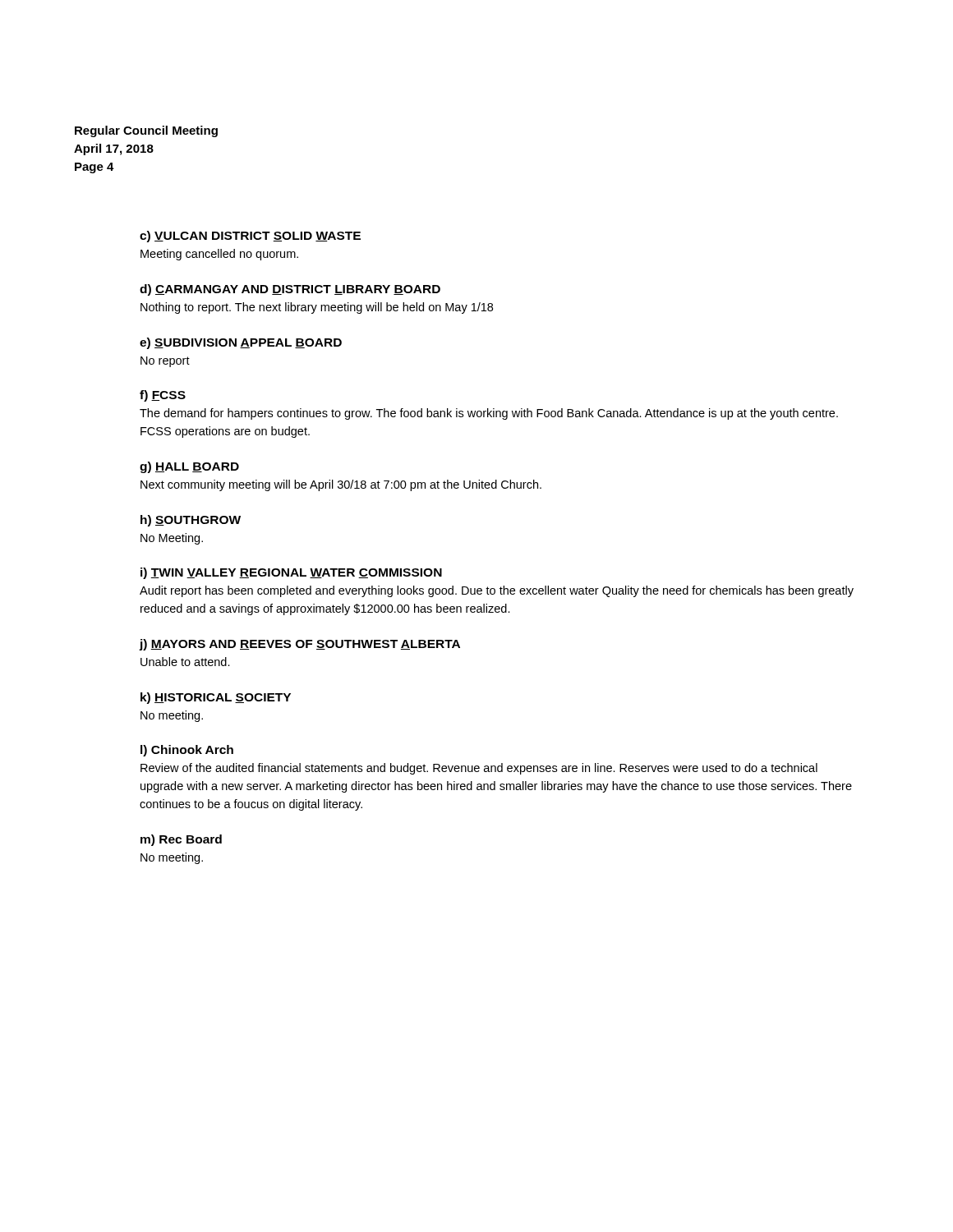Find the section header on this page that starts "g) HALL BOARD Next community meeting"
Image resolution: width=953 pixels, height=1232 pixels.
497,476
